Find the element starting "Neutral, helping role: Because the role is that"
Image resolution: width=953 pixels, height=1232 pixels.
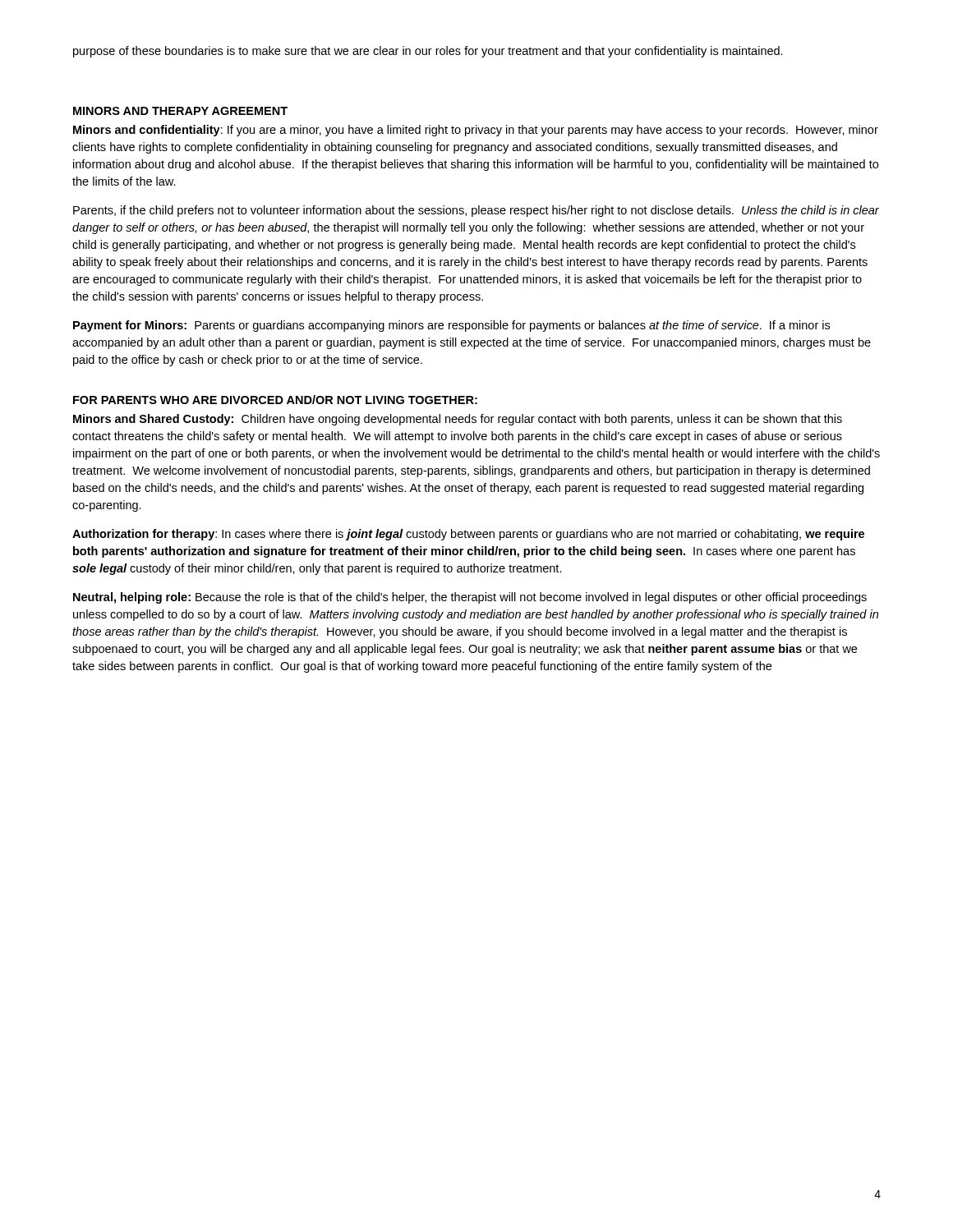(x=476, y=632)
